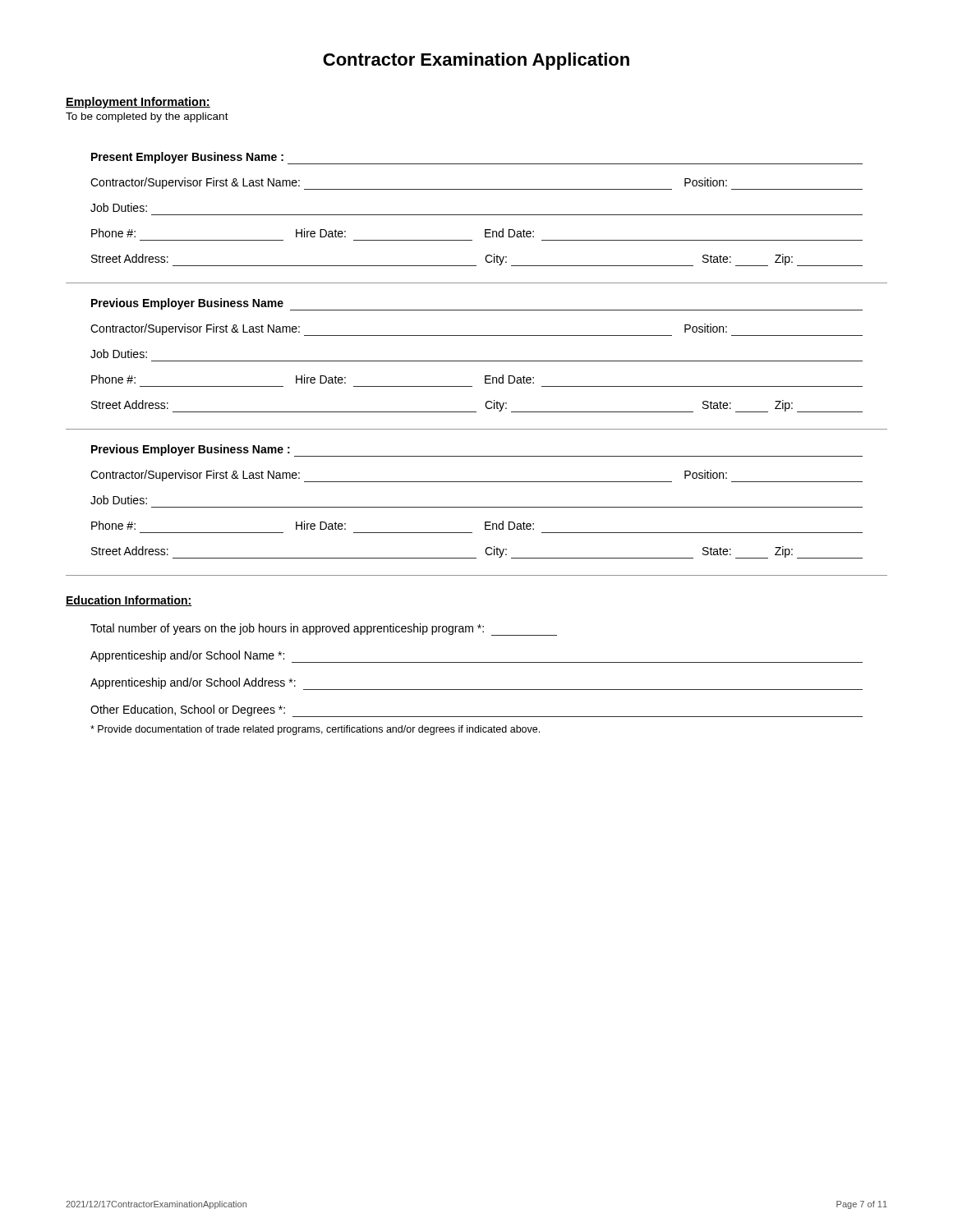The width and height of the screenshot is (953, 1232).
Task: Find the text block starting "Previous Employer Business Name: Contractor/Supervisor First & Last"
Action: (476, 501)
